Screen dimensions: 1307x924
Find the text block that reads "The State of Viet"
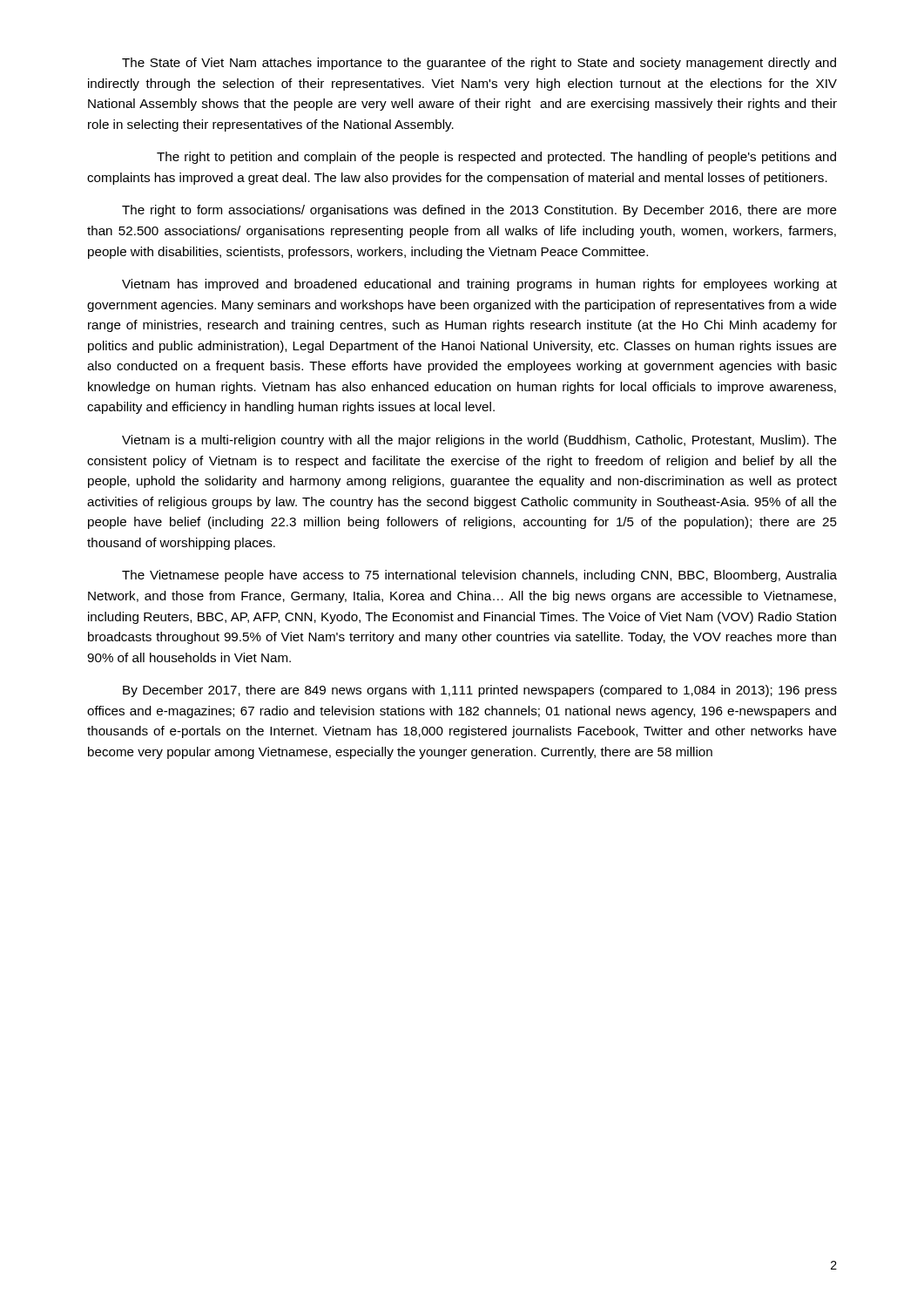pyautogui.click(x=462, y=93)
